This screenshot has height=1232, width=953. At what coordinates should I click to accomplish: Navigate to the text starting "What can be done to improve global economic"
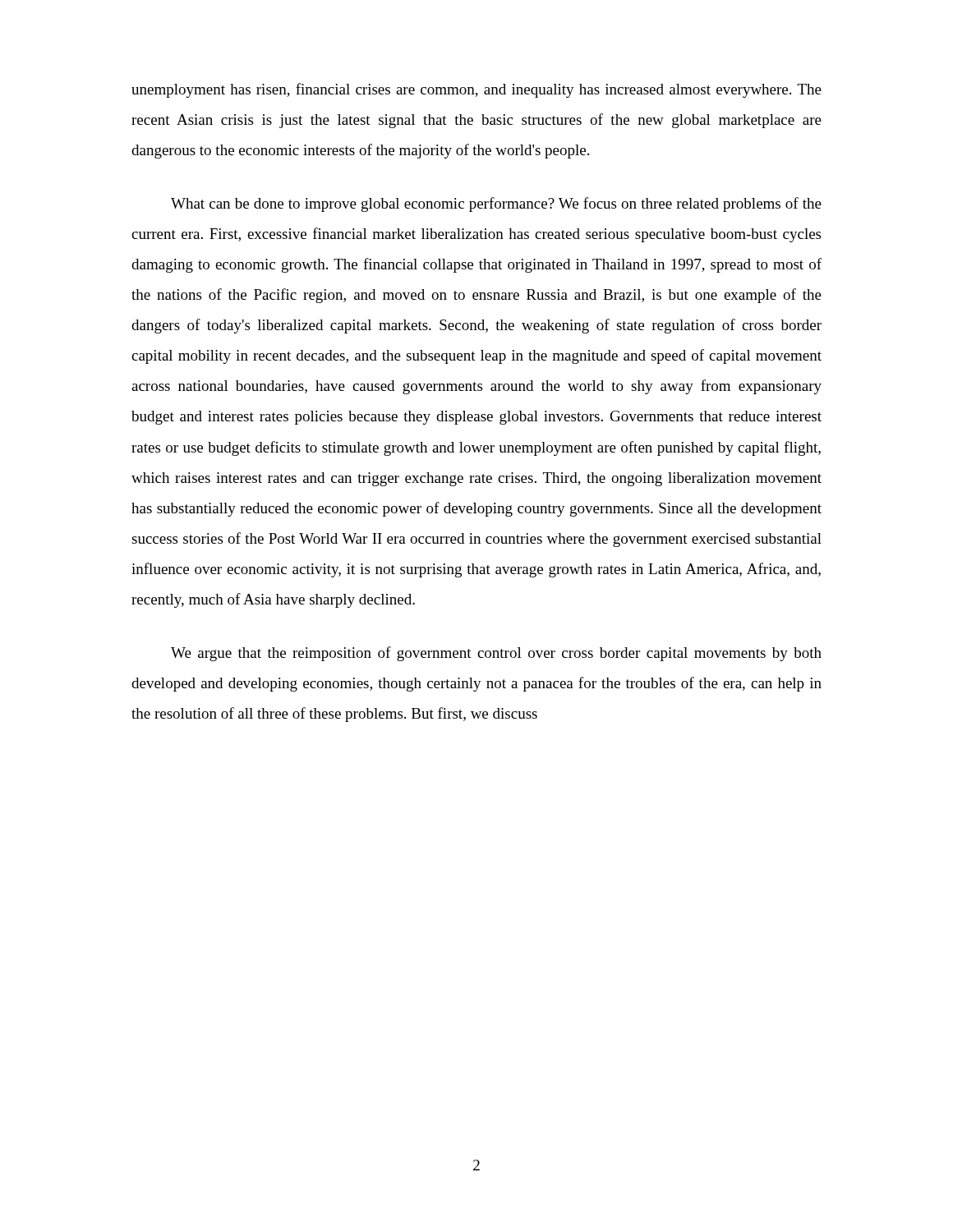point(476,401)
